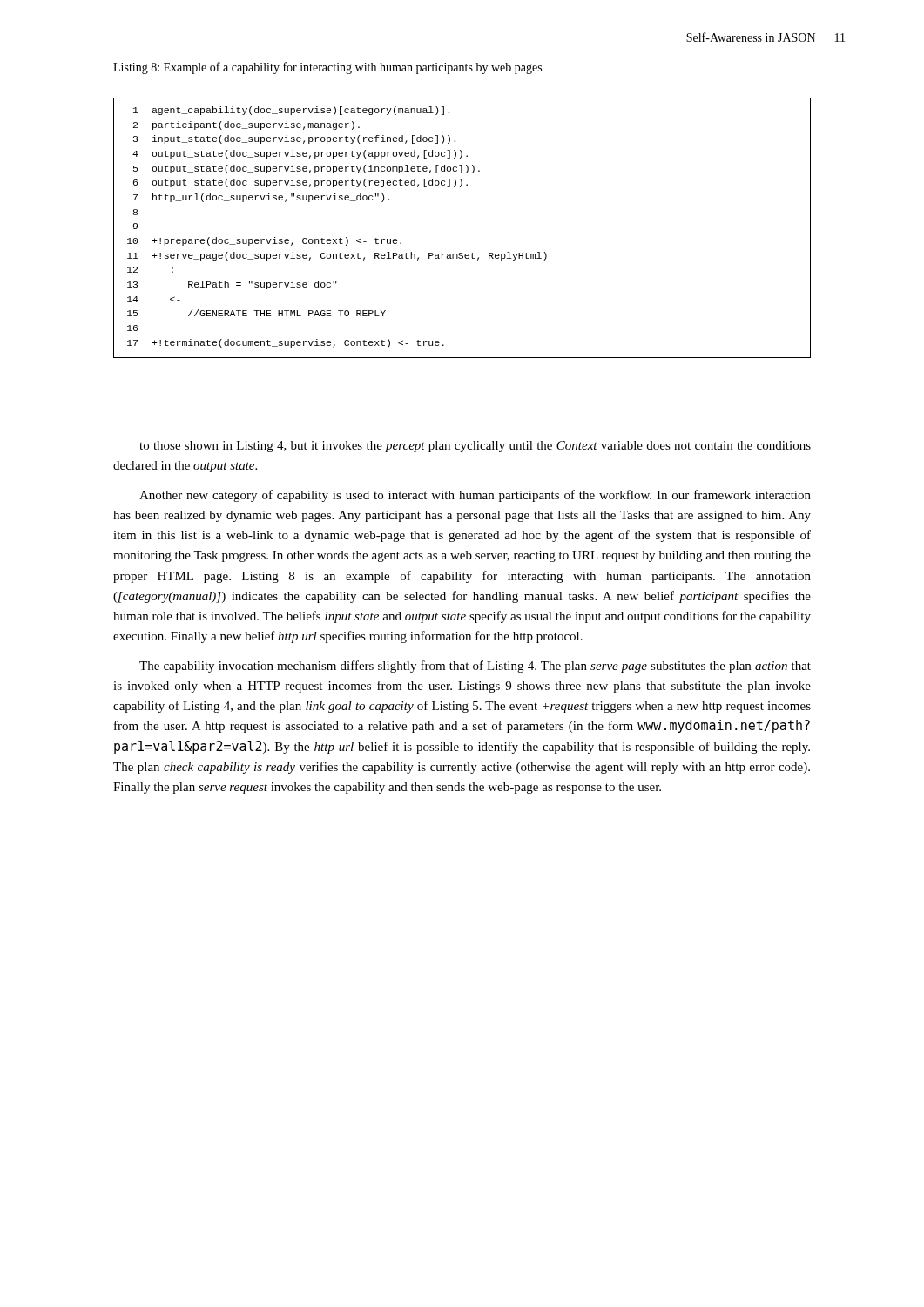Locate the element starting "Another new category of capability is used to"

pos(462,565)
